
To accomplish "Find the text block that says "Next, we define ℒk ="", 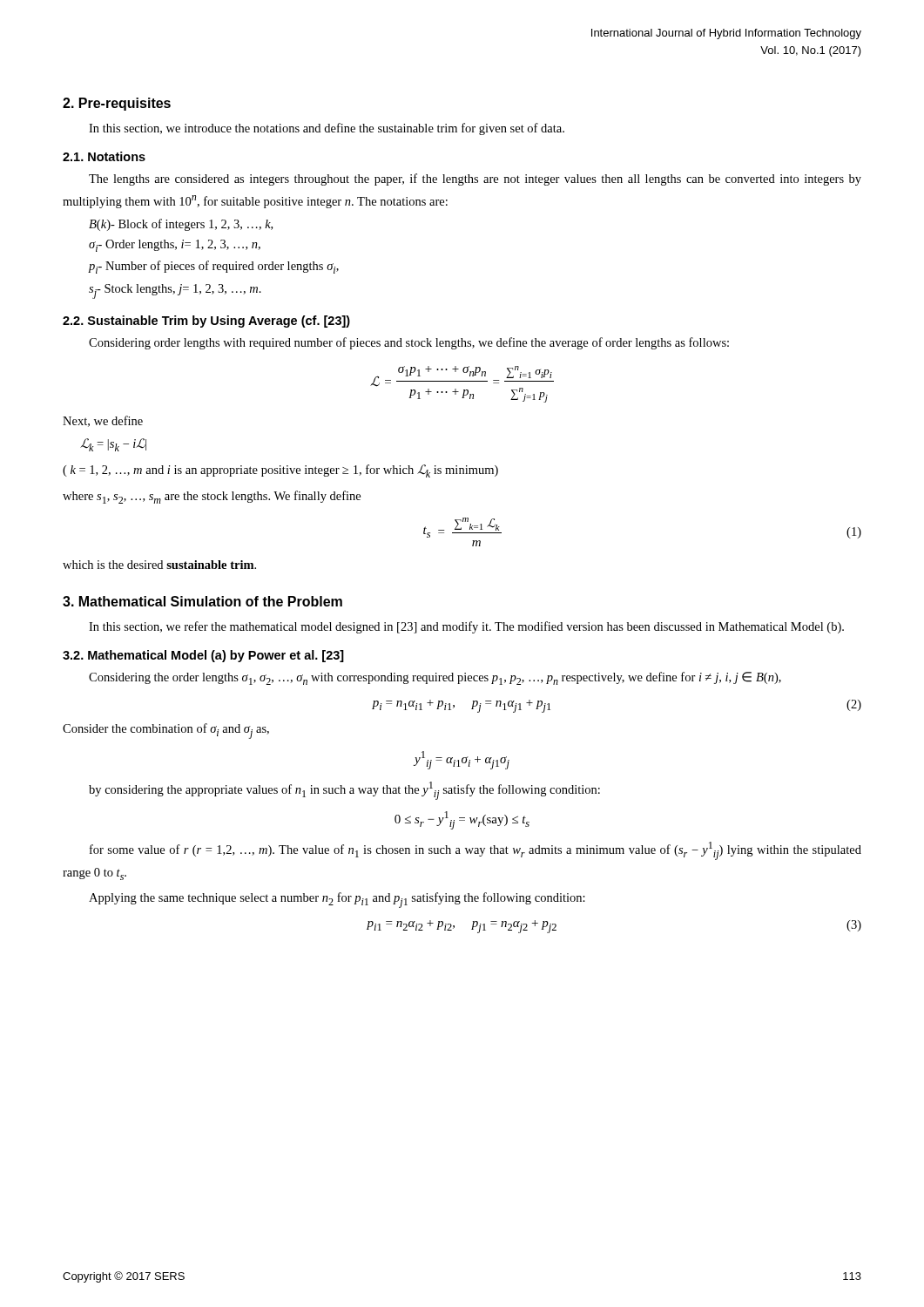I will pos(462,460).
